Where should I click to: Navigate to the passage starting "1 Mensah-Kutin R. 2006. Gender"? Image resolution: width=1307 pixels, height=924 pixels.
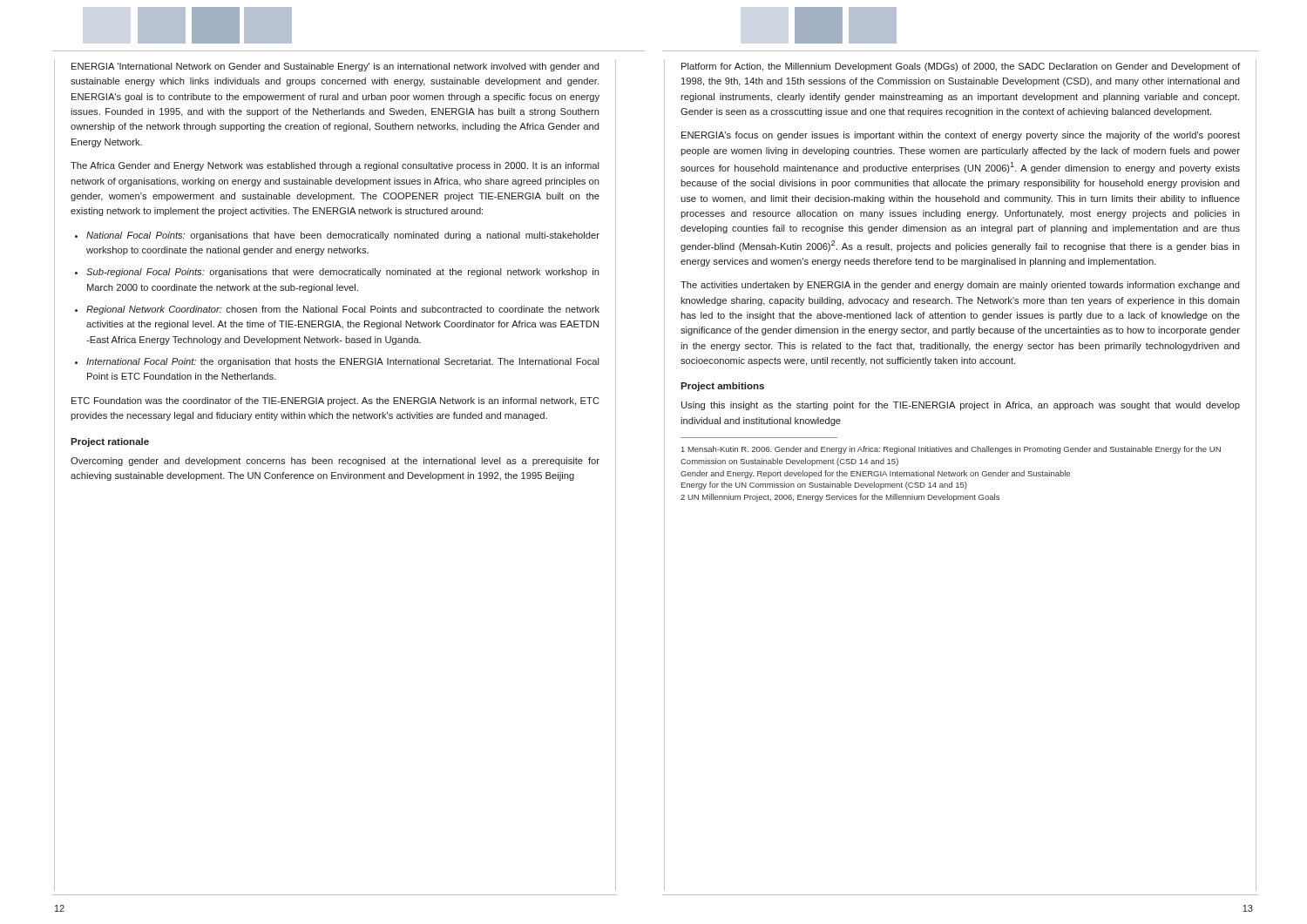pyautogui.click(x=960, y=470)
